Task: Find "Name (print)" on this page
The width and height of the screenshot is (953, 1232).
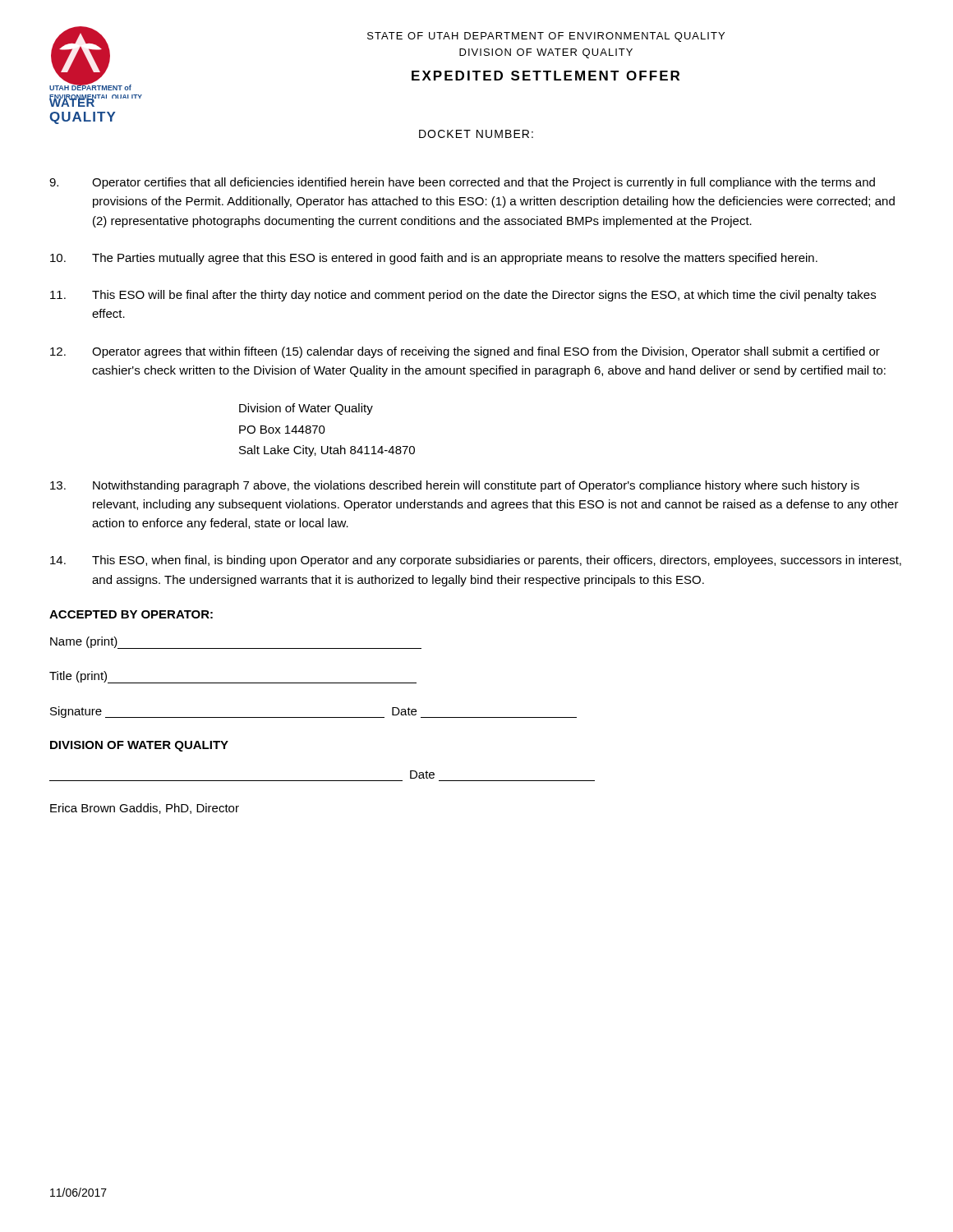Action: [236, 641]
